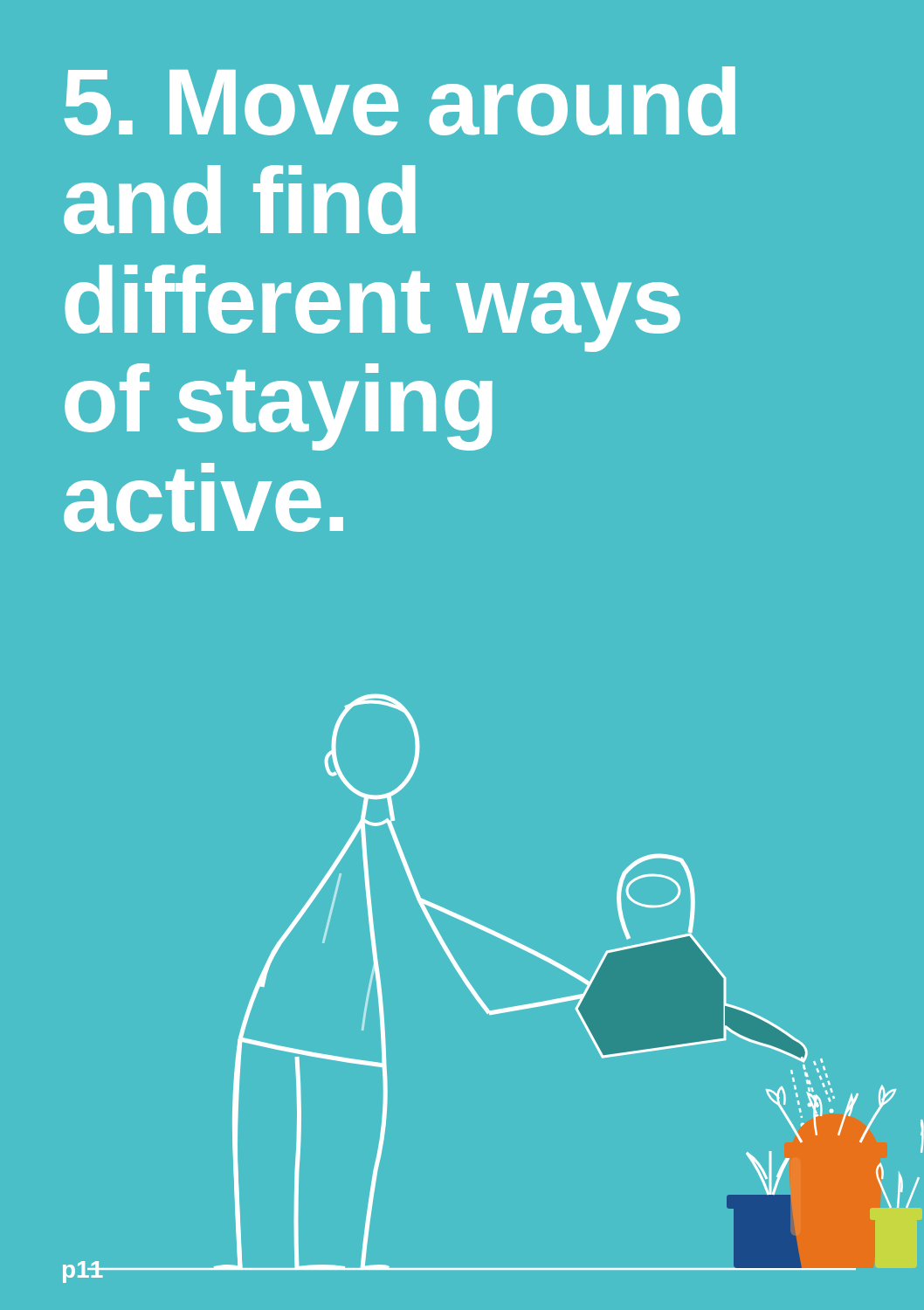Find the illustration

coord(462,961)
